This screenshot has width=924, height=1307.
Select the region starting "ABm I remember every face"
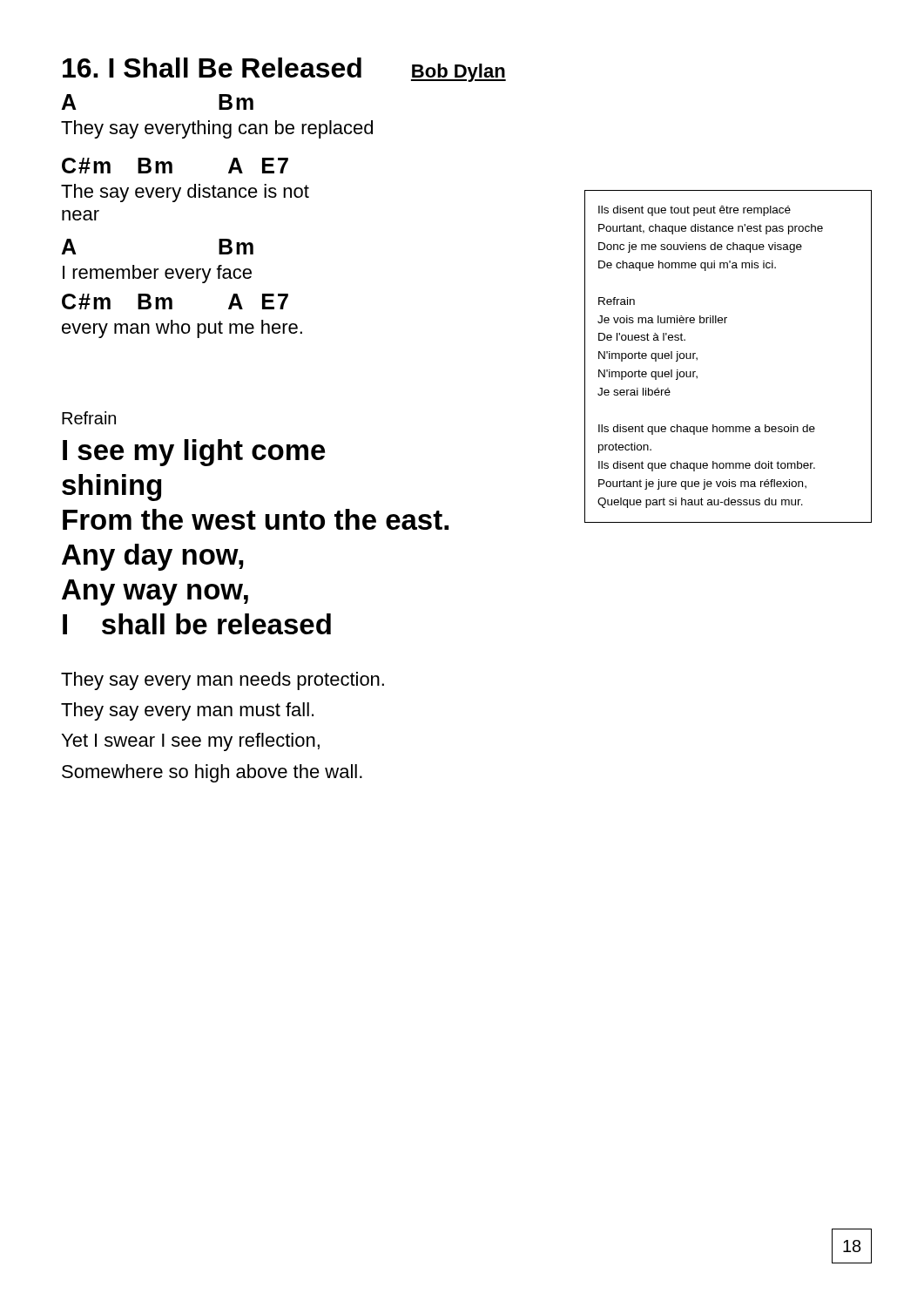tap(67, 246)
